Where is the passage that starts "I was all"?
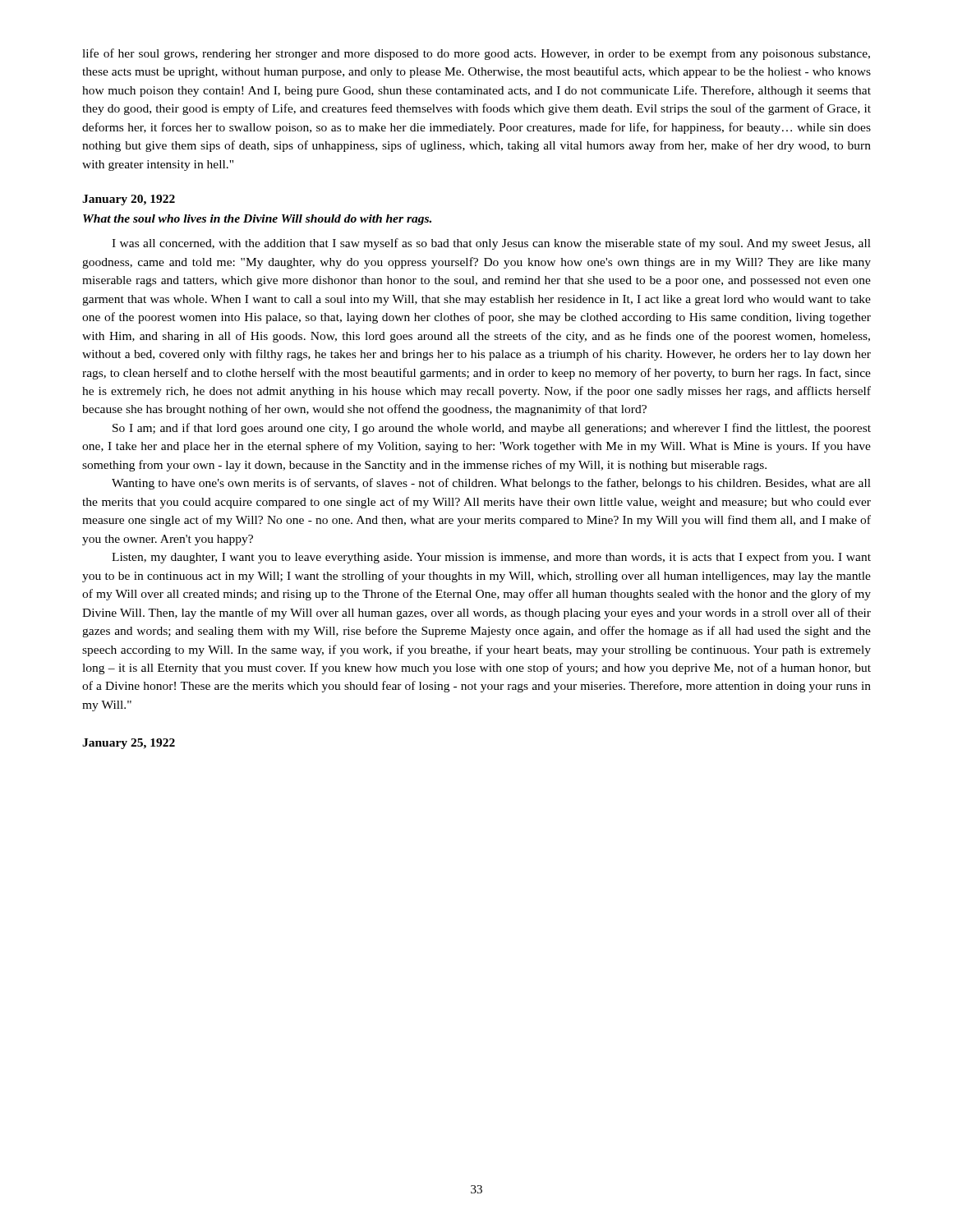The height and width of the screenshot is (1232, 953). click(x=476, y=474)
